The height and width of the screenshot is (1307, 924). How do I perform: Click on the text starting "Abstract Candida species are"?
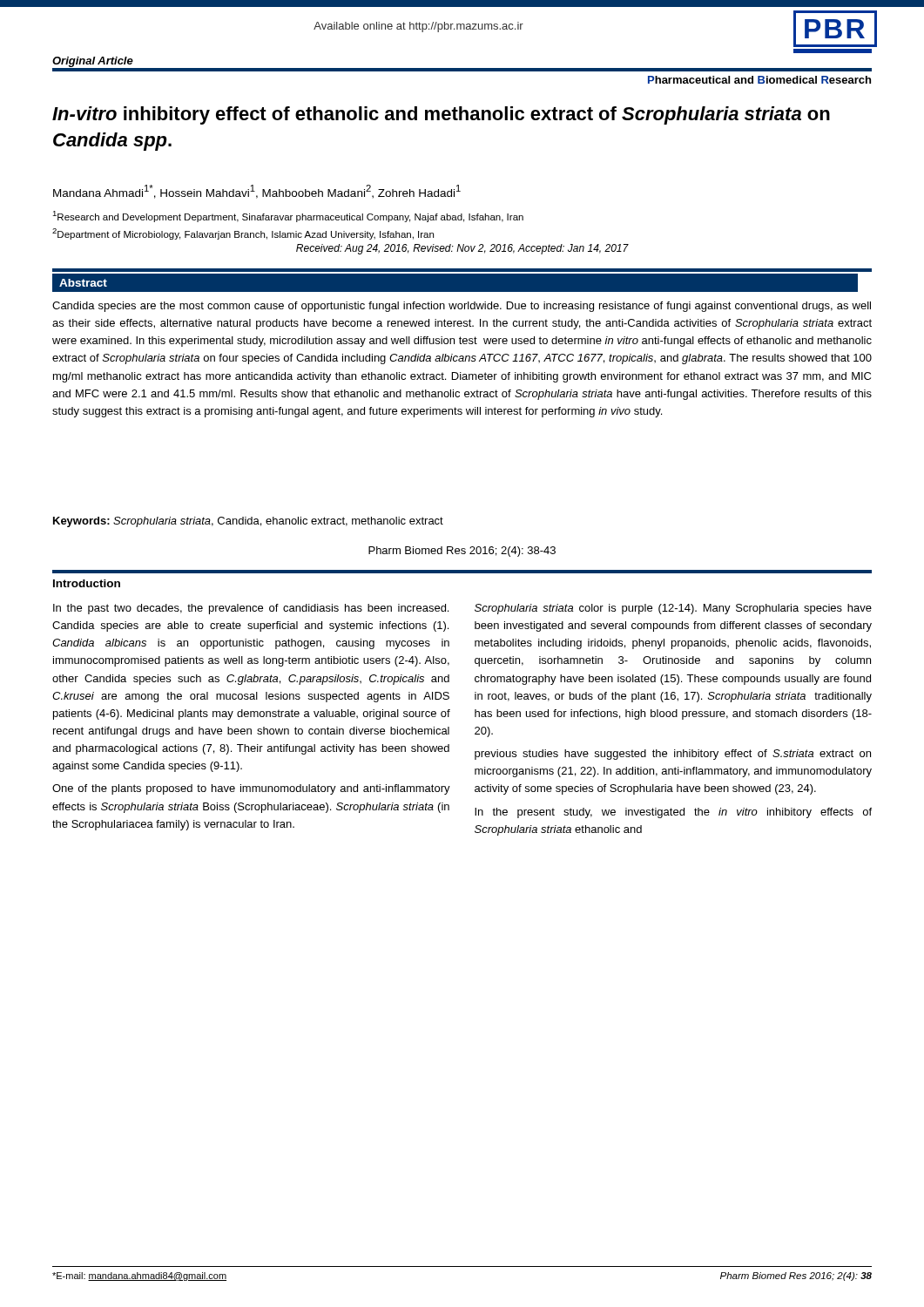(x=462, y=347)
